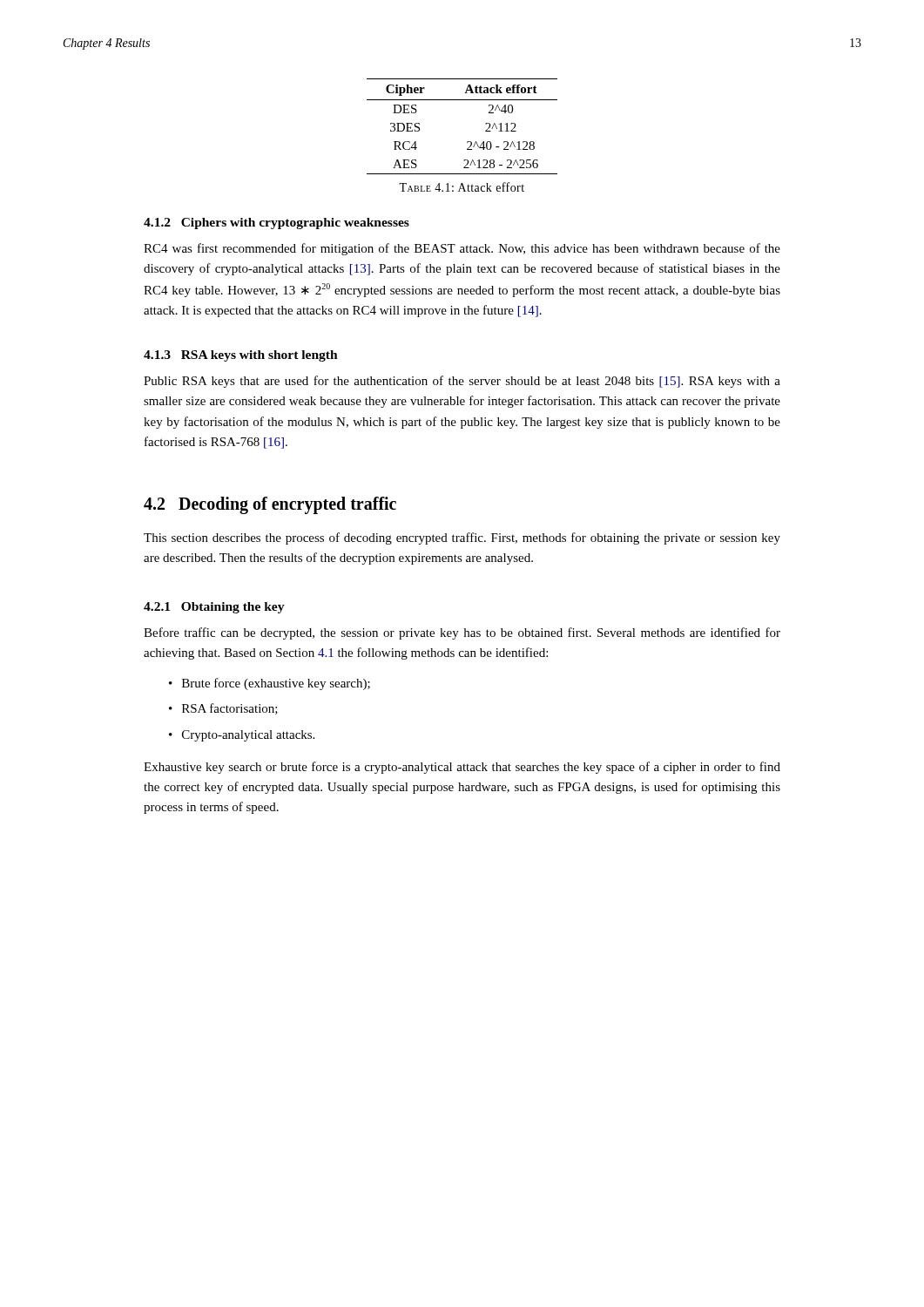Navigate to the region starting "4.2 Decoding of encrypted traffic"
The width and height of the screenshot is (924, 1307).
coord(270,504)
